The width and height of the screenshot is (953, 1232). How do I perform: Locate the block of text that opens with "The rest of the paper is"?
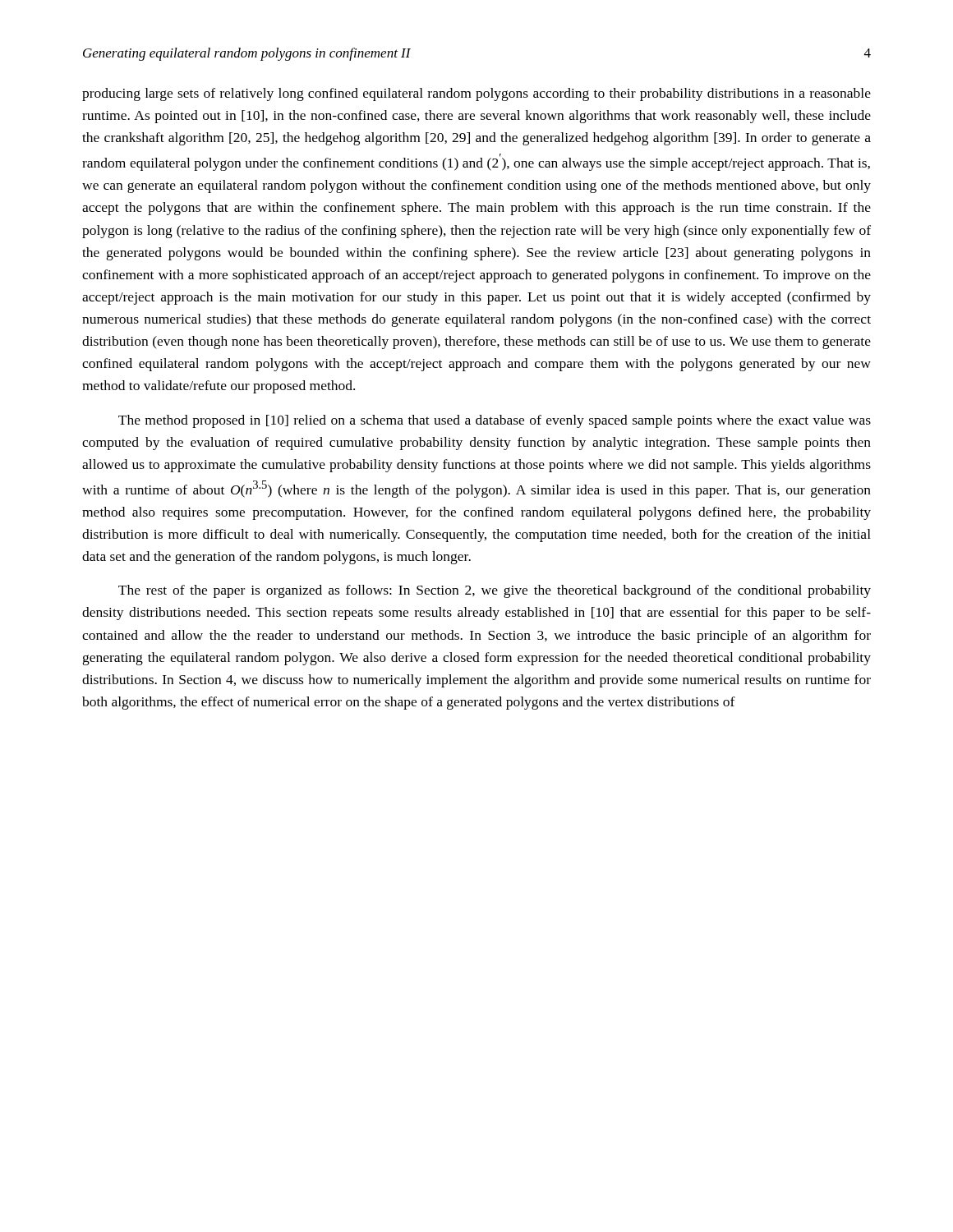476,646
